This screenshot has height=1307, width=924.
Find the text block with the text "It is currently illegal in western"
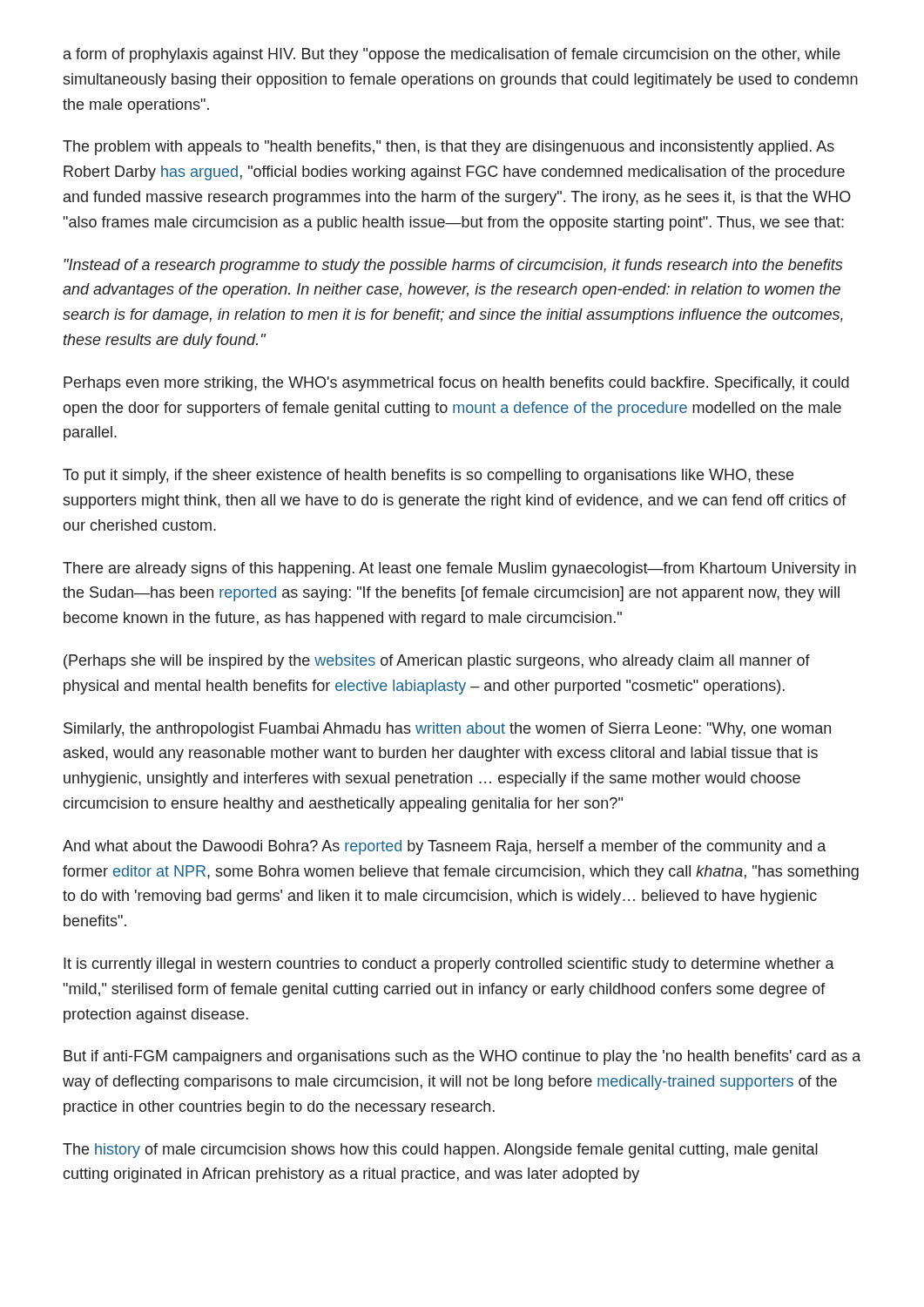[x=448, y=989]
